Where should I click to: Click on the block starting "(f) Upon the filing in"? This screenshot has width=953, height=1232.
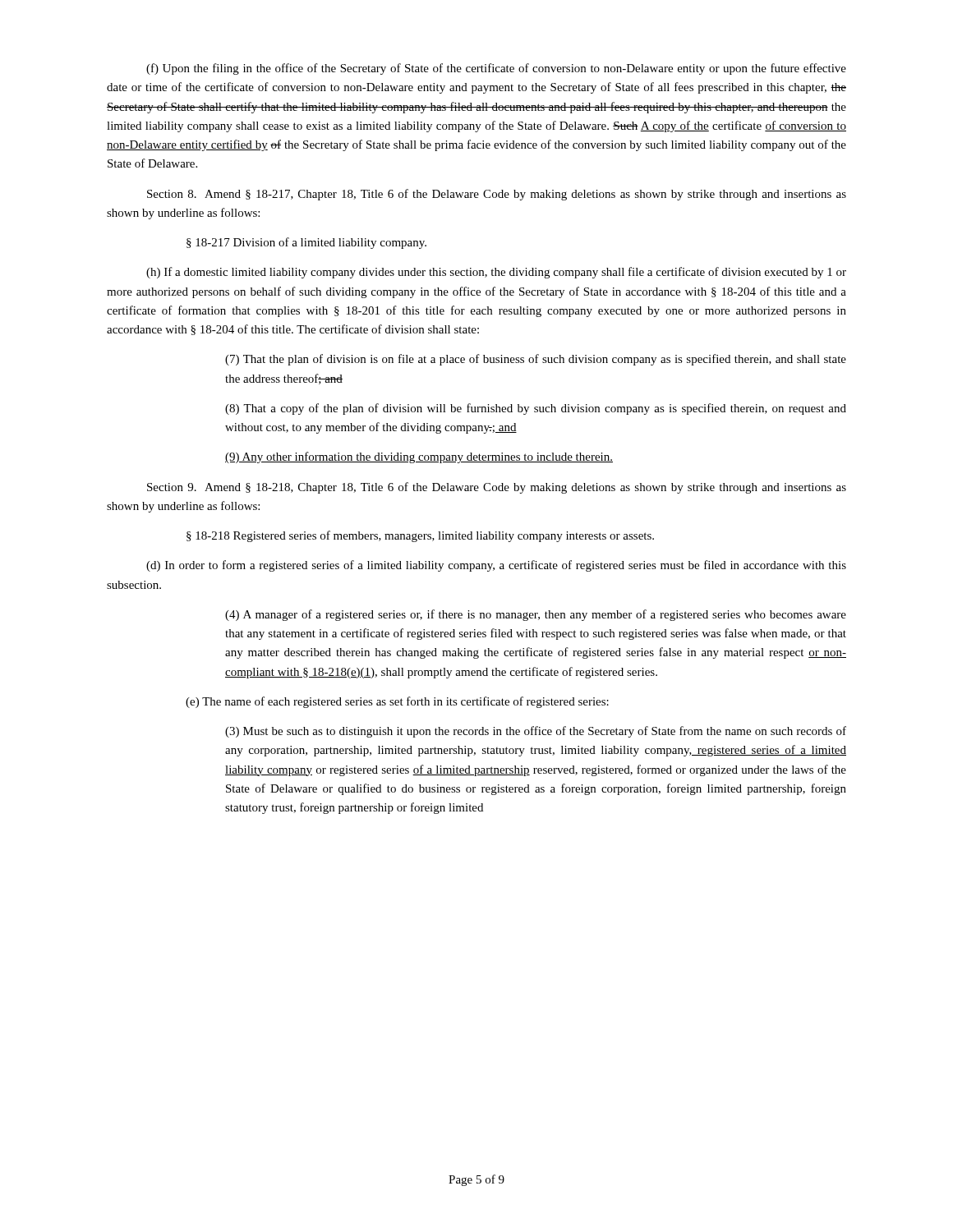pos(476,116)
